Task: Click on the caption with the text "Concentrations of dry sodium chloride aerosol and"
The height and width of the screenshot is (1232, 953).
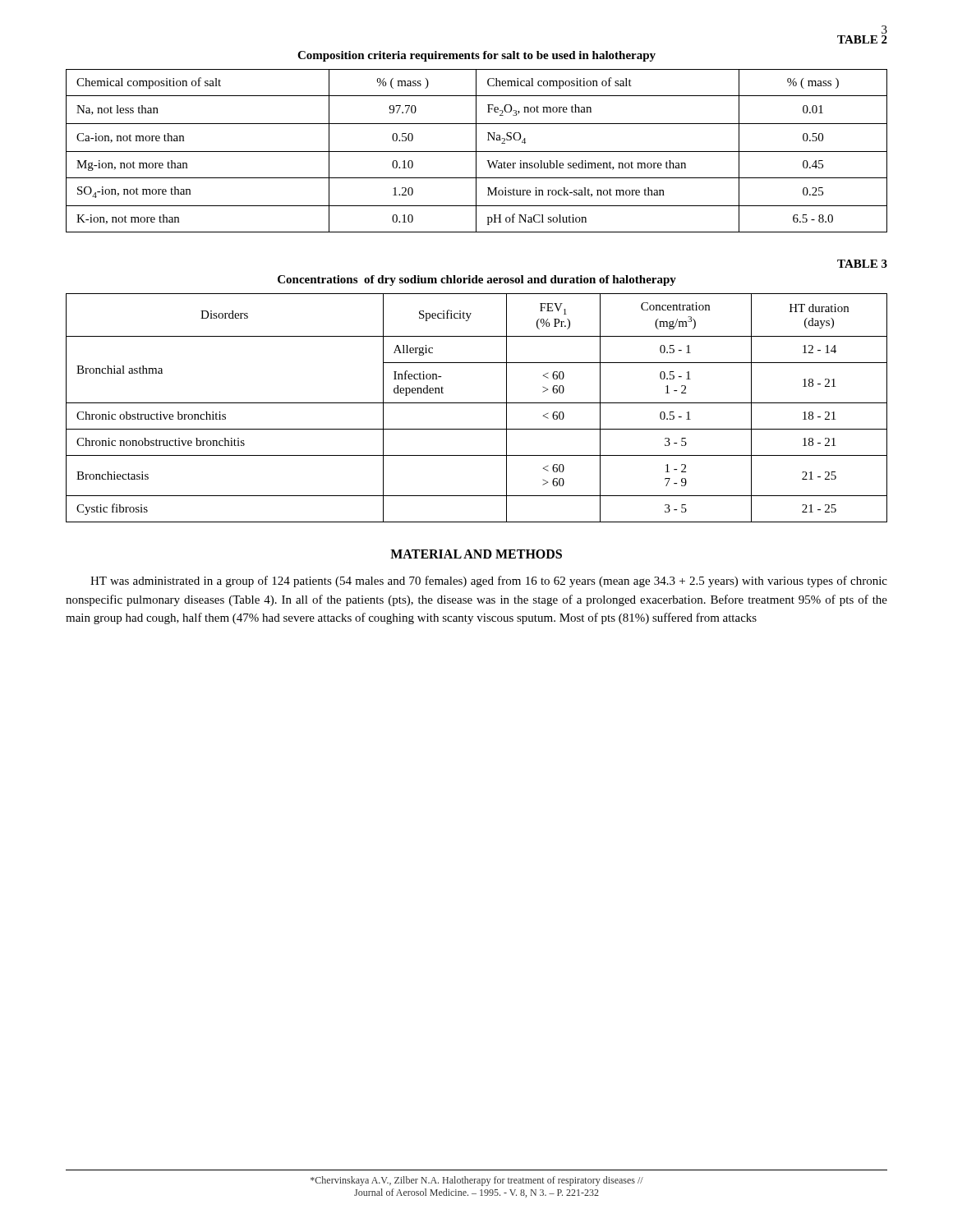Action: tap(476, 279)
